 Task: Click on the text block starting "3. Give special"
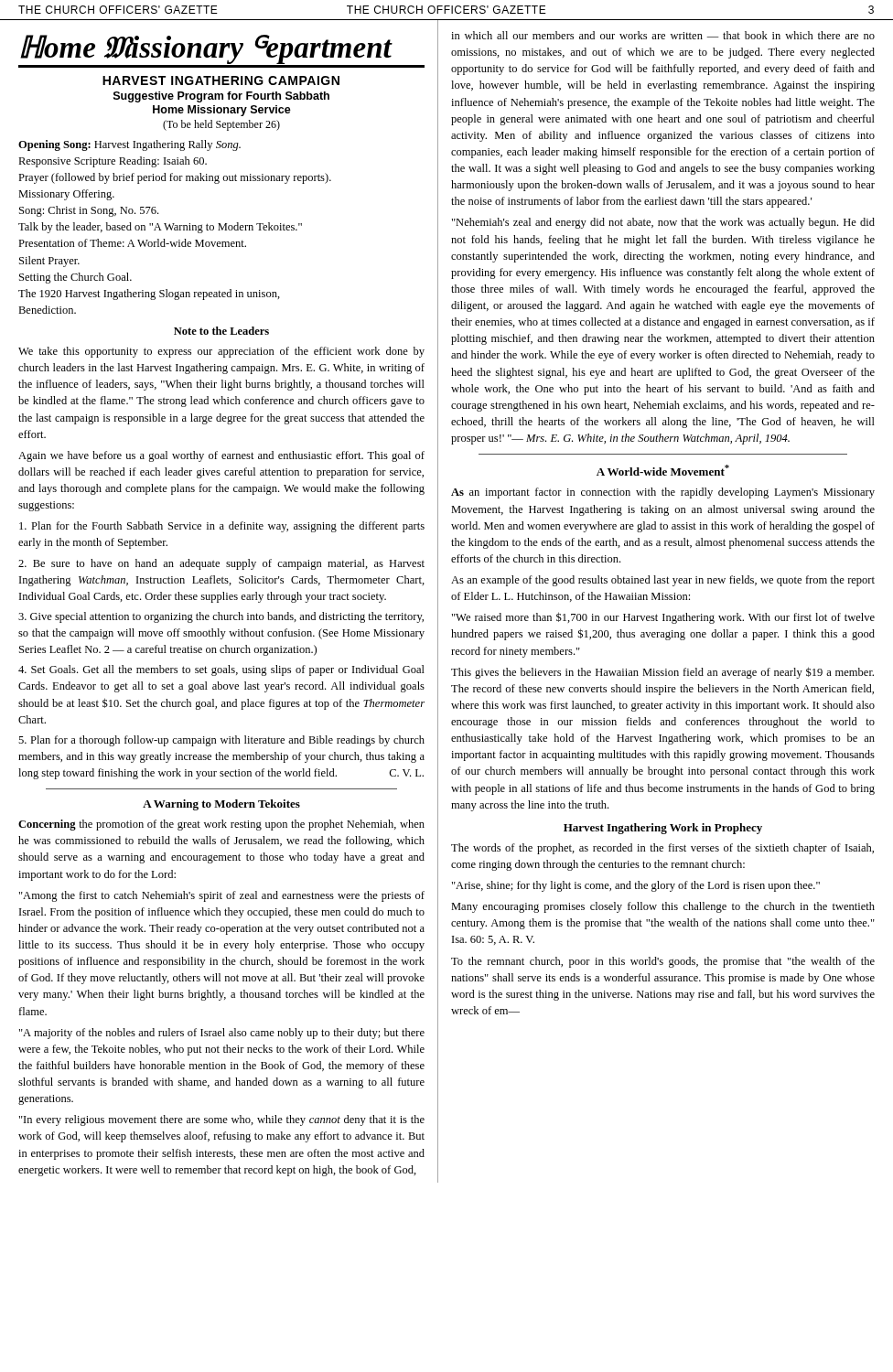click(221, 633)
